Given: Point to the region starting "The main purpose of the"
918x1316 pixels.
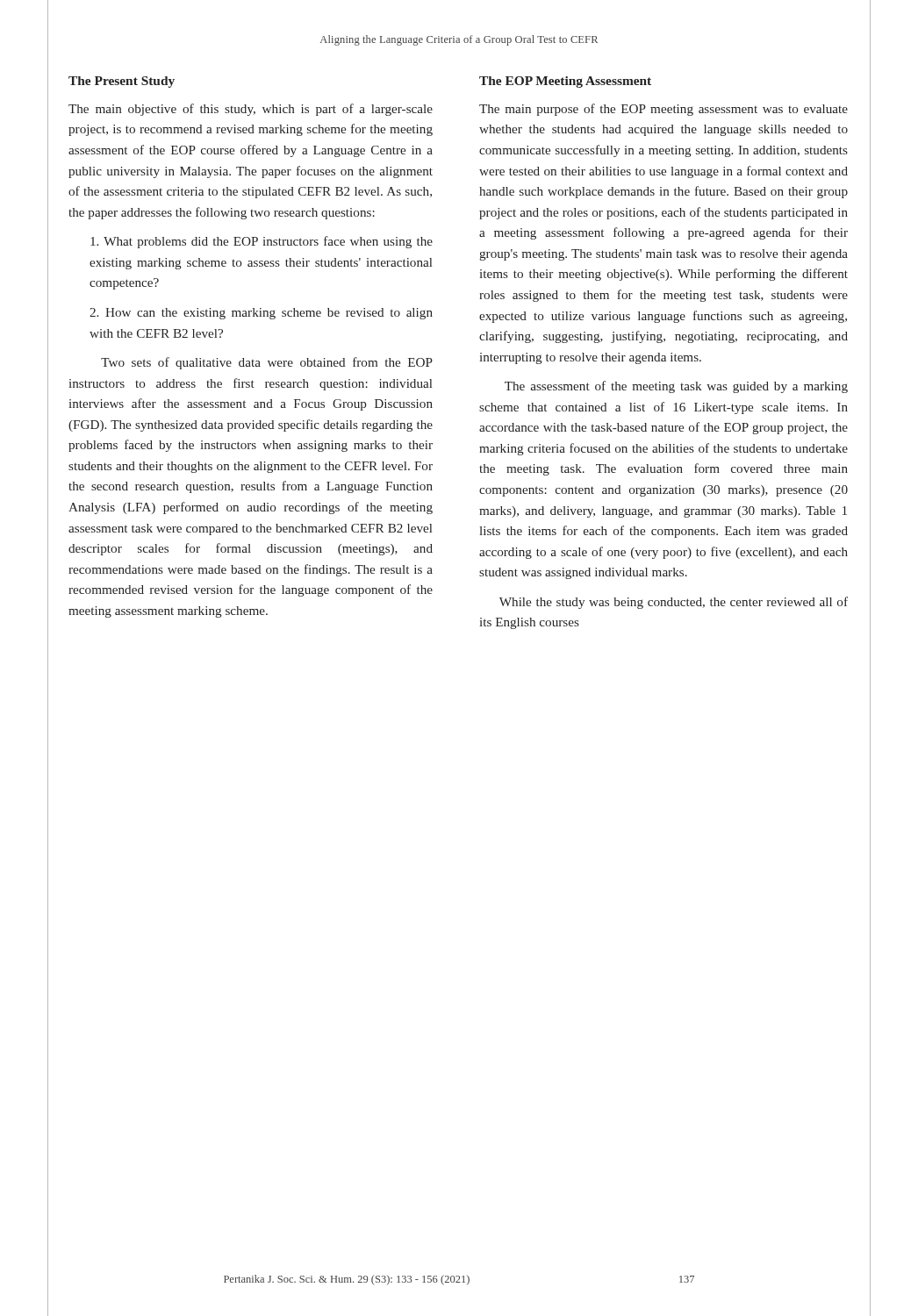Looking at the screenshot, I should (x=663, y=232).
